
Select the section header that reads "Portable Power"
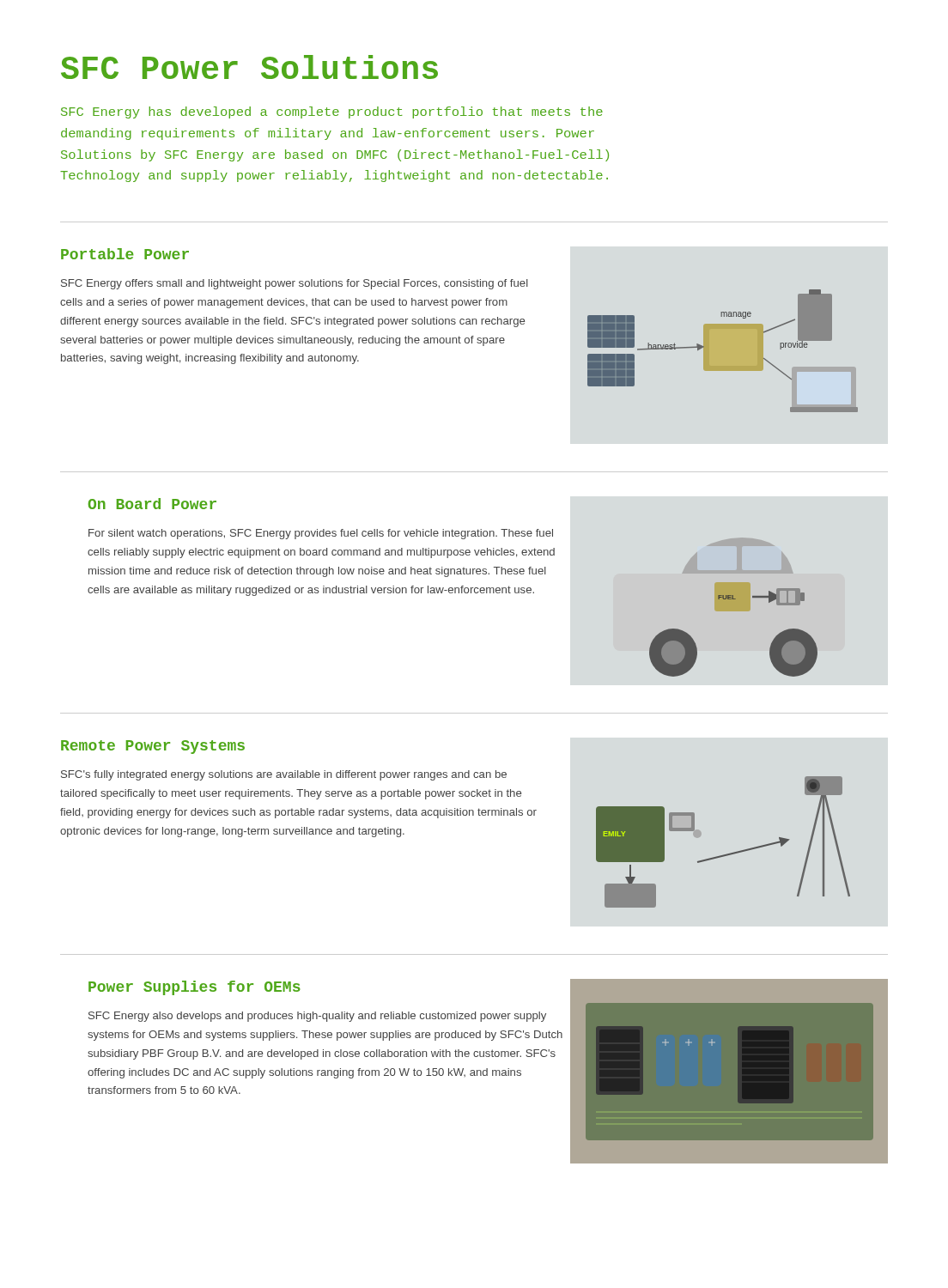[x=125, y=255]
